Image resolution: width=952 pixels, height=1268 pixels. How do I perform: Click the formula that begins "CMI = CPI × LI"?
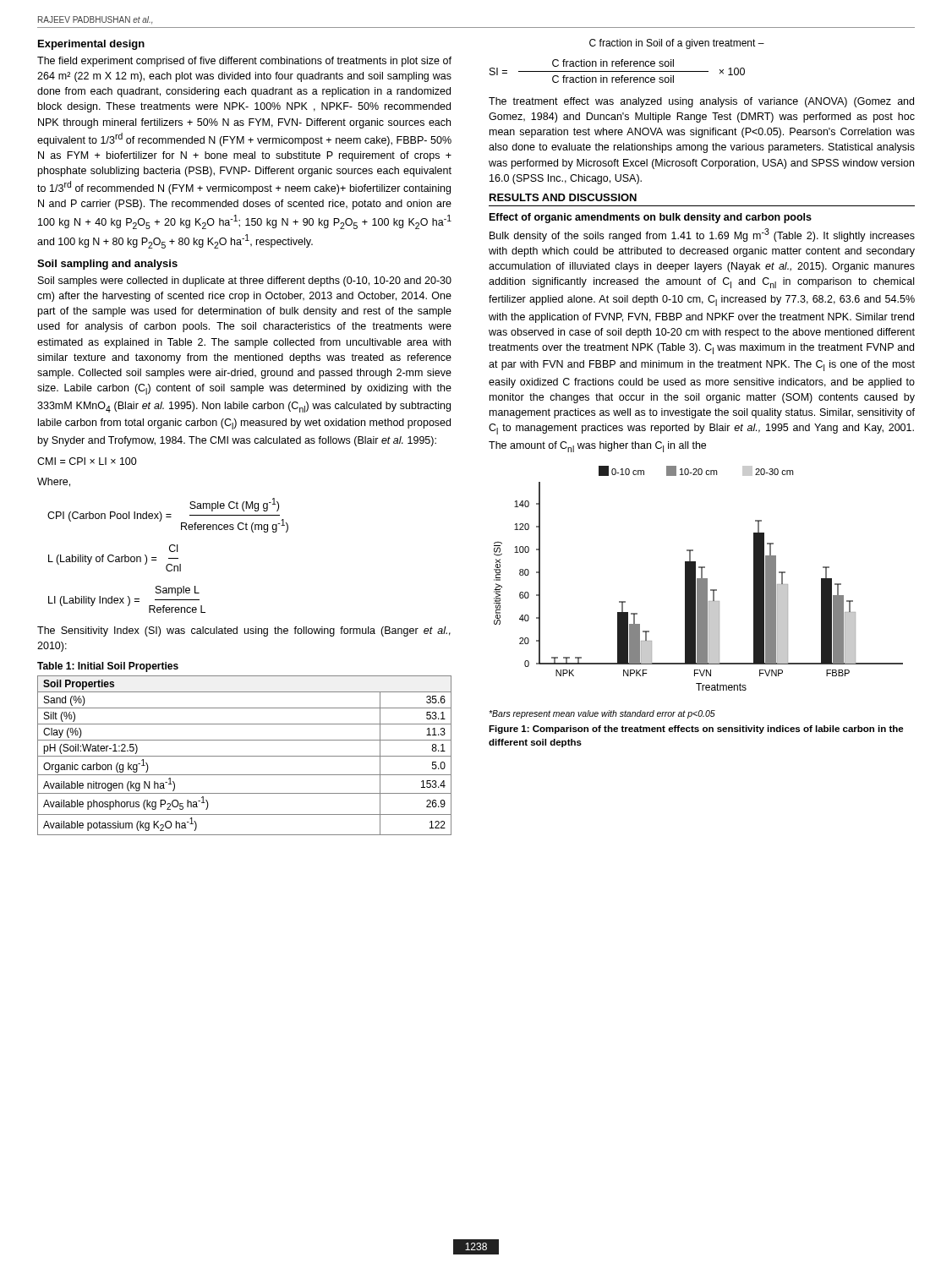point(87,461)
